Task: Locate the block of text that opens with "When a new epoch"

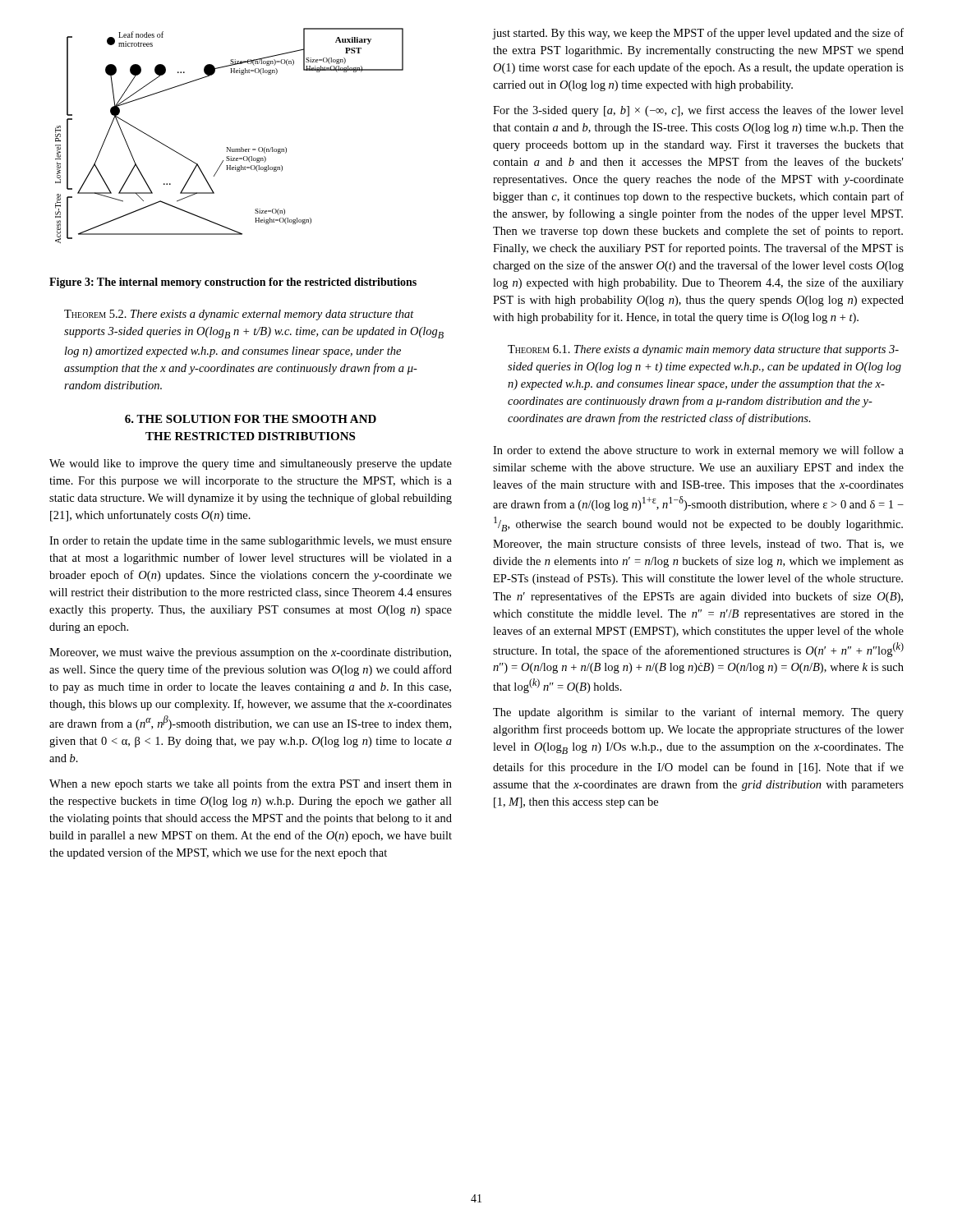Action: click(251, 818)
